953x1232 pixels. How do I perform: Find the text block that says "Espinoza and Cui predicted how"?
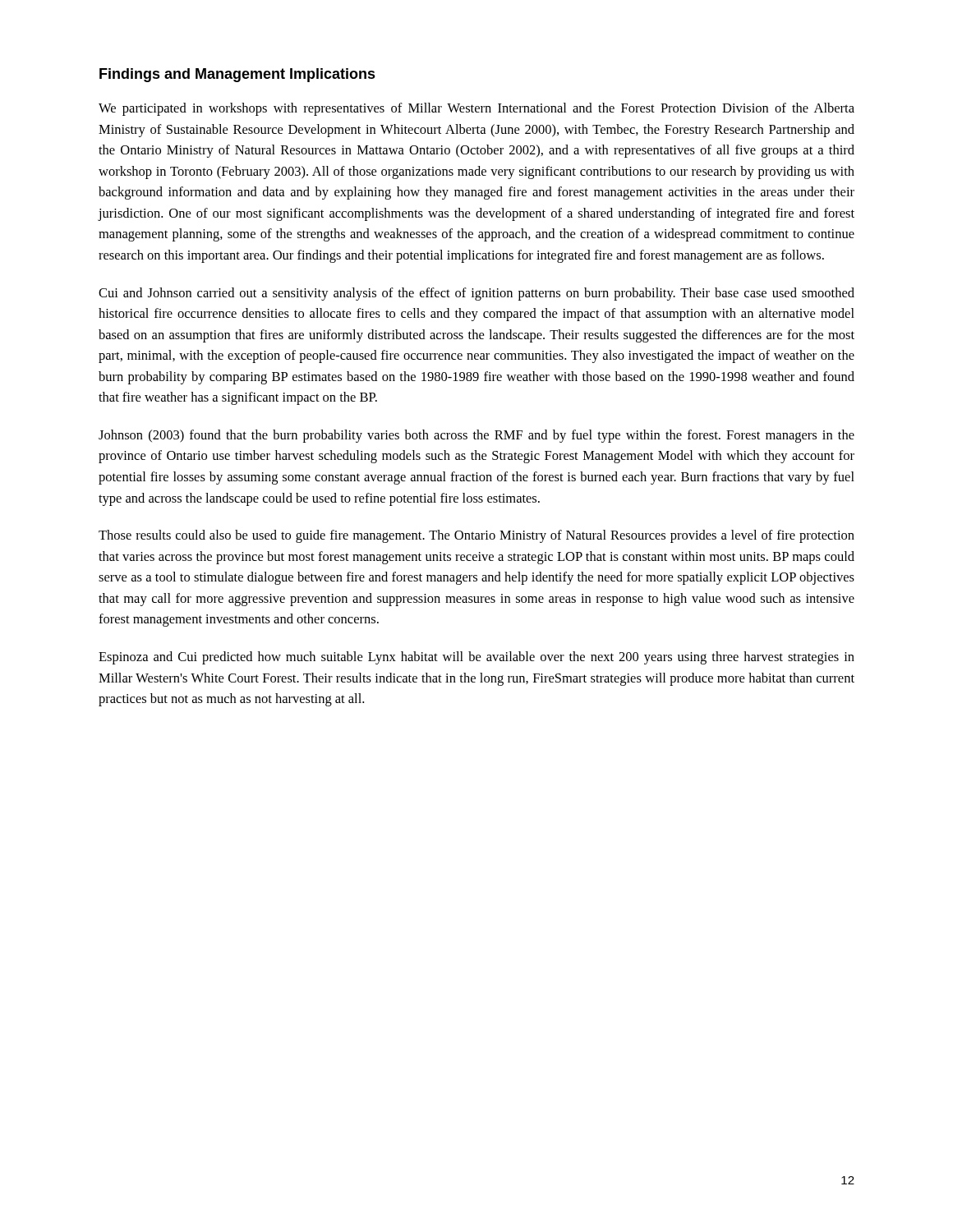coord(476,678)
